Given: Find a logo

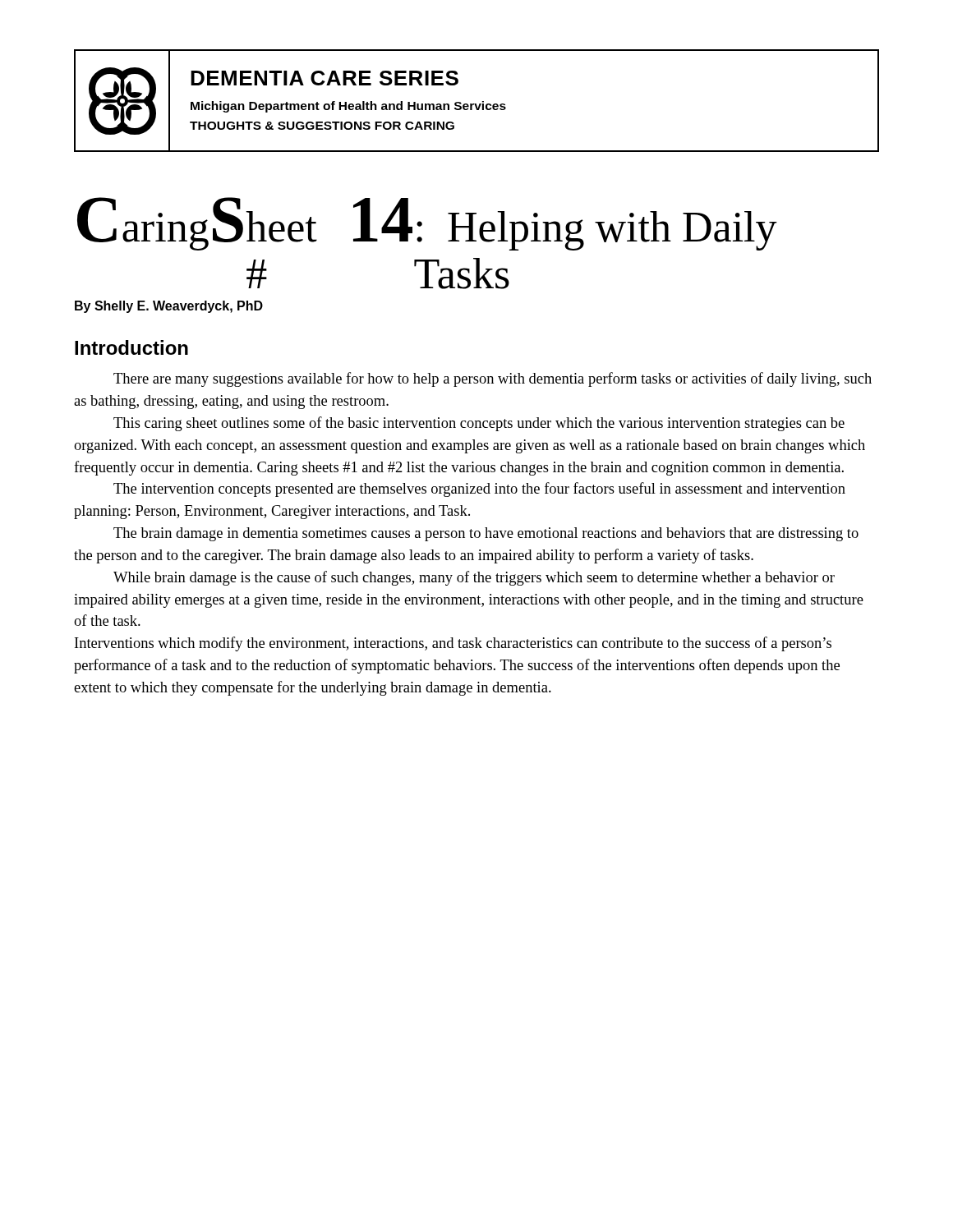Looking at the screenshot, I should pos(476,101).
